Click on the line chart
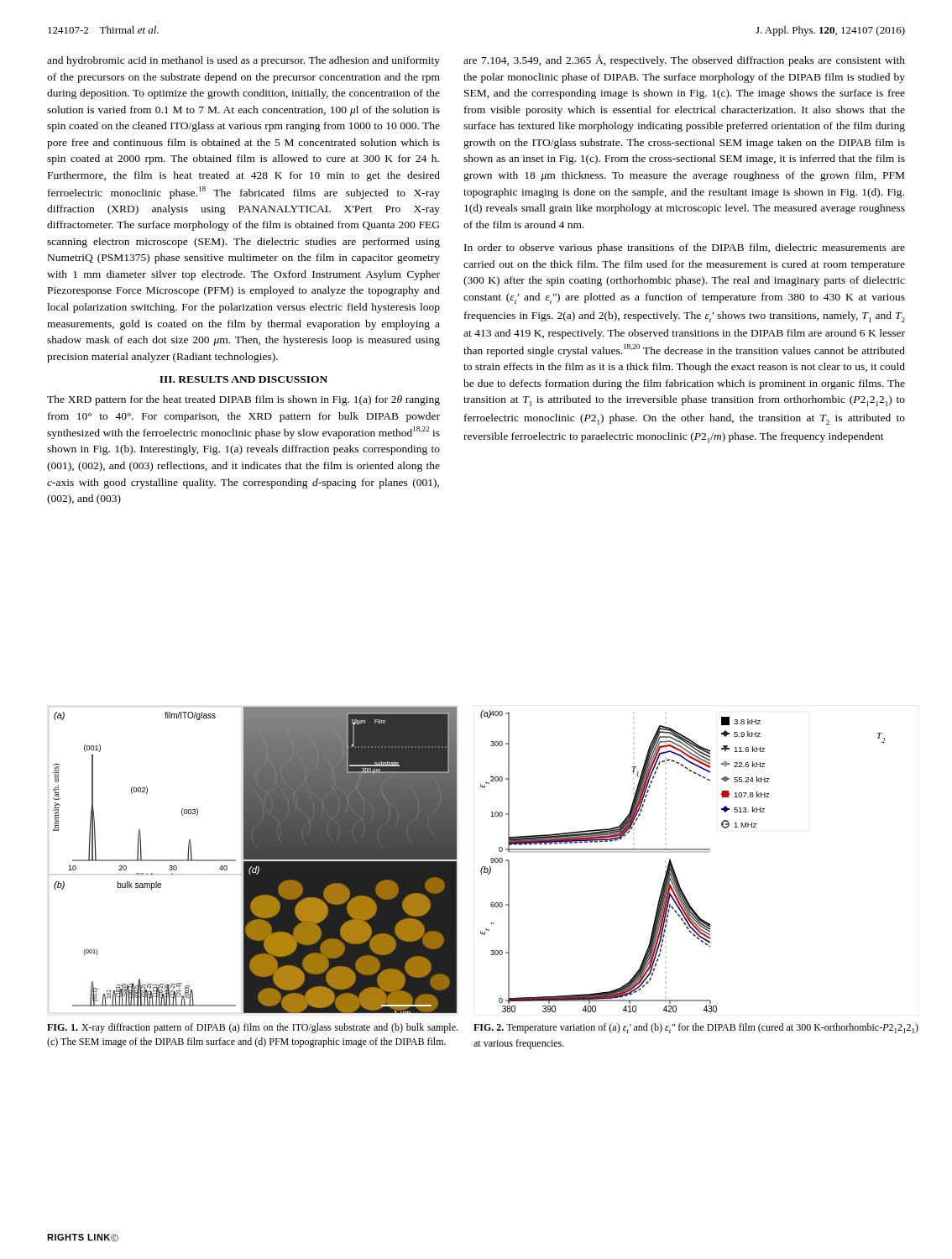This screenshot has height=1259, width=952. [x=696, y=860]
